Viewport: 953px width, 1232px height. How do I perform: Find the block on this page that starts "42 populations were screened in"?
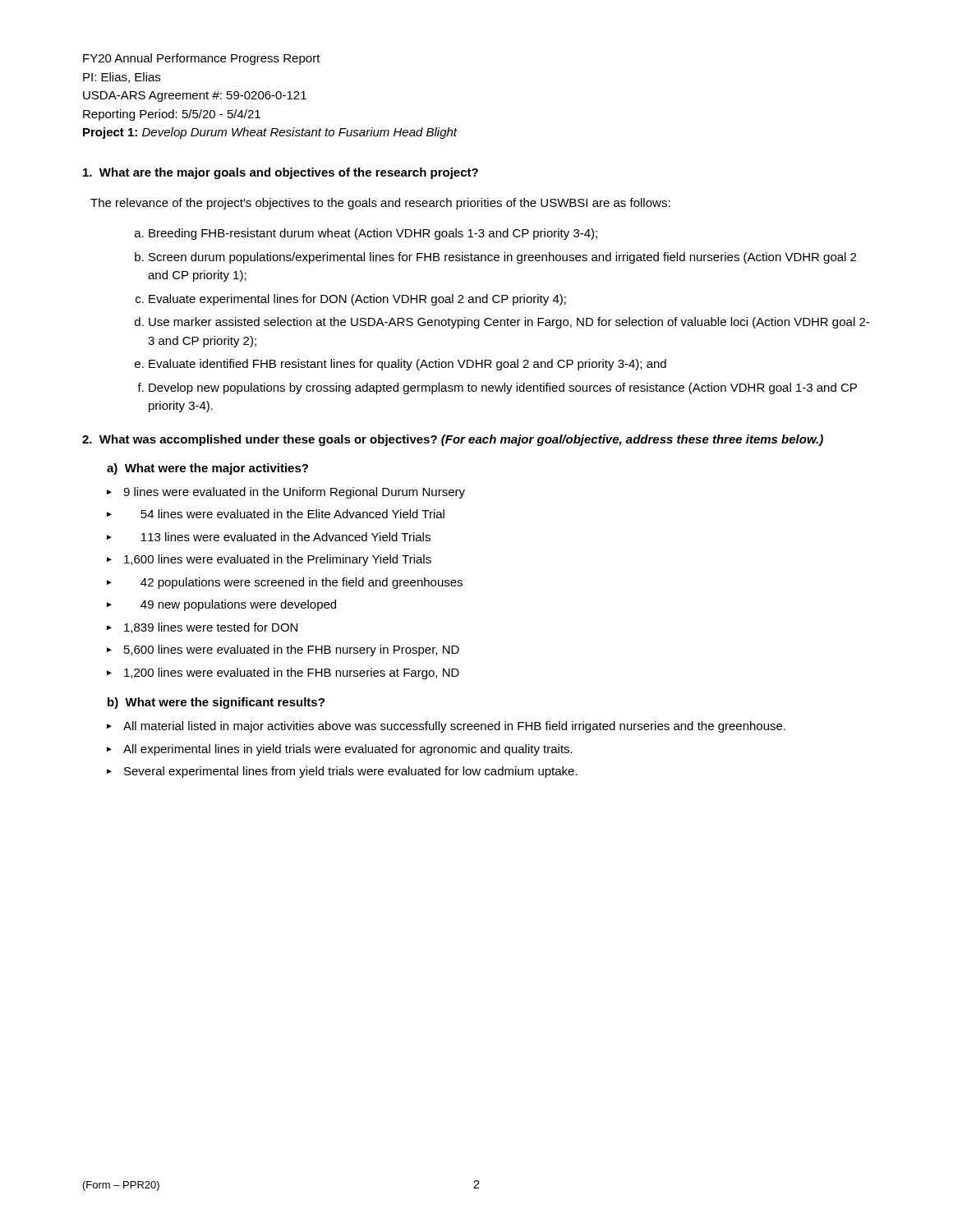tap(293, 582)
